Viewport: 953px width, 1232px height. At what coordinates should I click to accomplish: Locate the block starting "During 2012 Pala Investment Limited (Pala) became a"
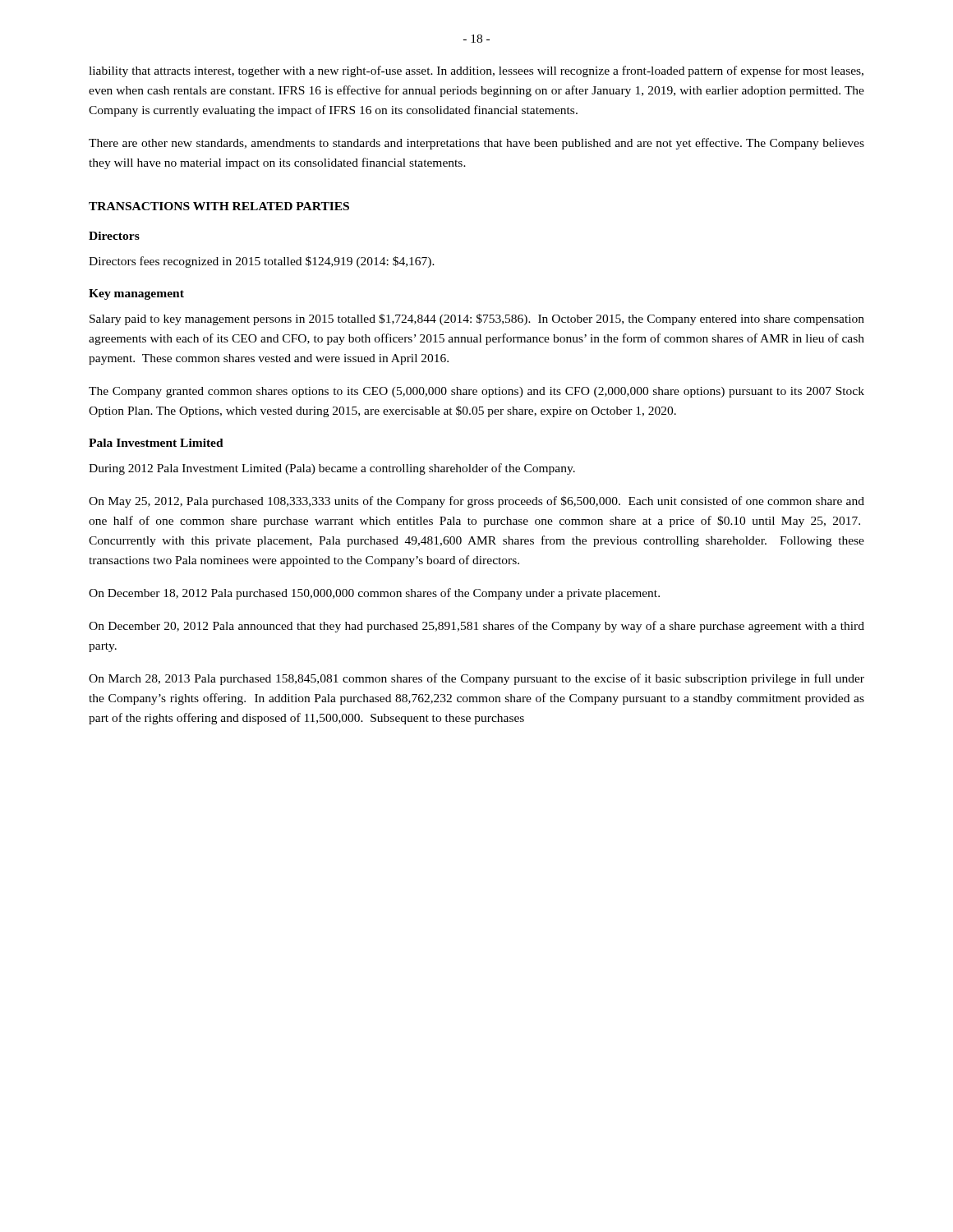point(332,468)
